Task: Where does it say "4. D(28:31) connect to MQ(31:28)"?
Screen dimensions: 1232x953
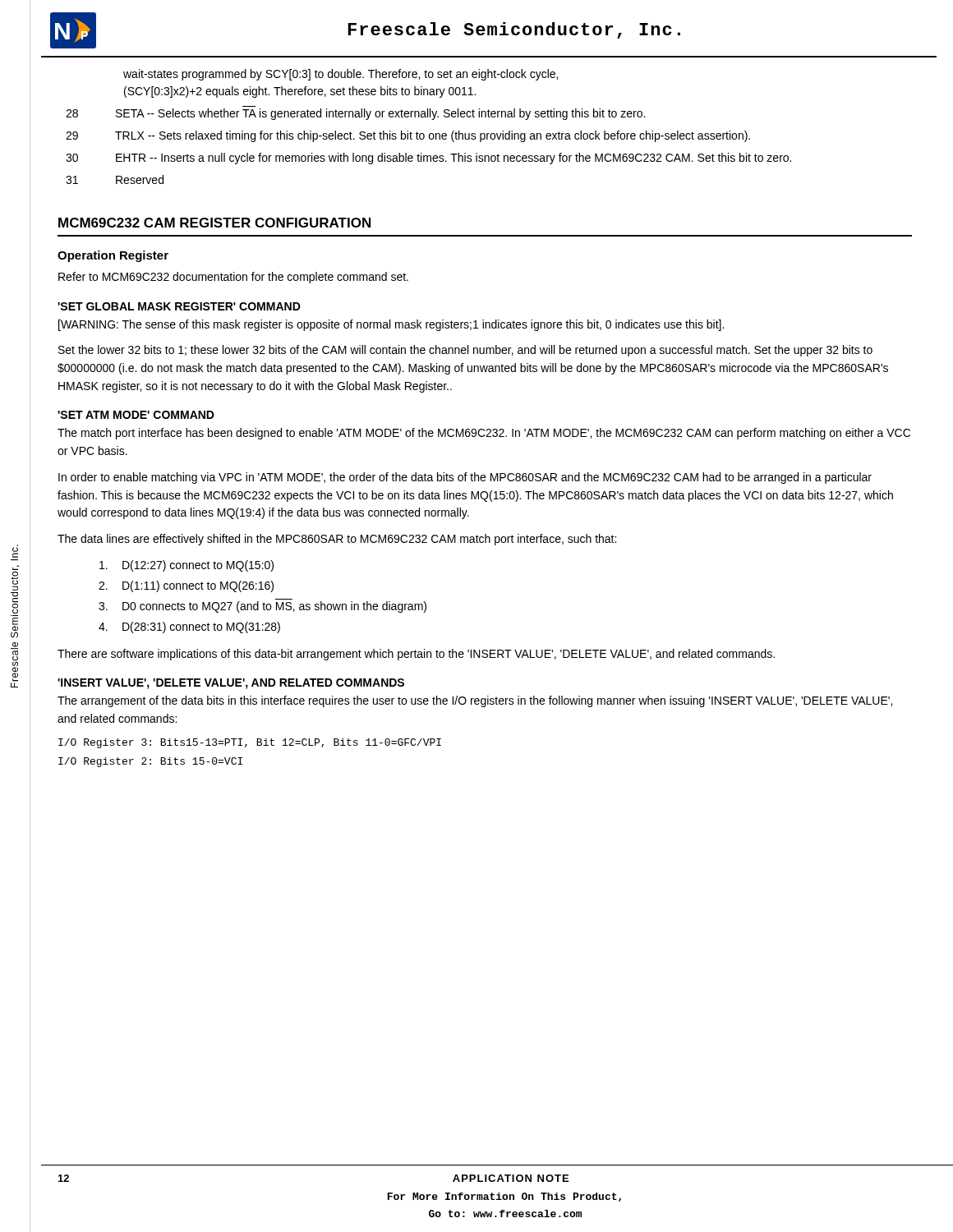Action: click(x=189, y=627)
